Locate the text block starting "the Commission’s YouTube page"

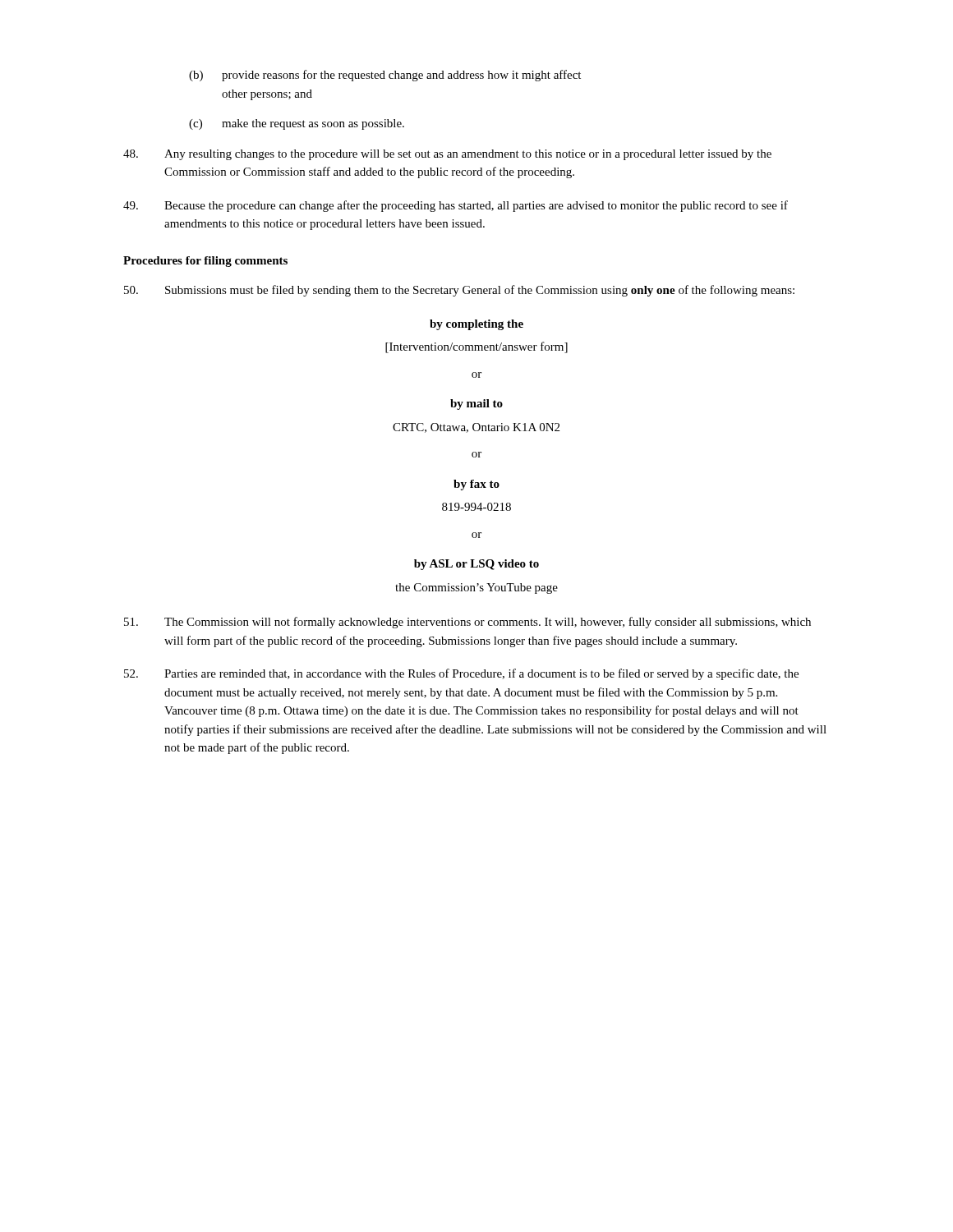pyautogui.click(x=476, y=587)
